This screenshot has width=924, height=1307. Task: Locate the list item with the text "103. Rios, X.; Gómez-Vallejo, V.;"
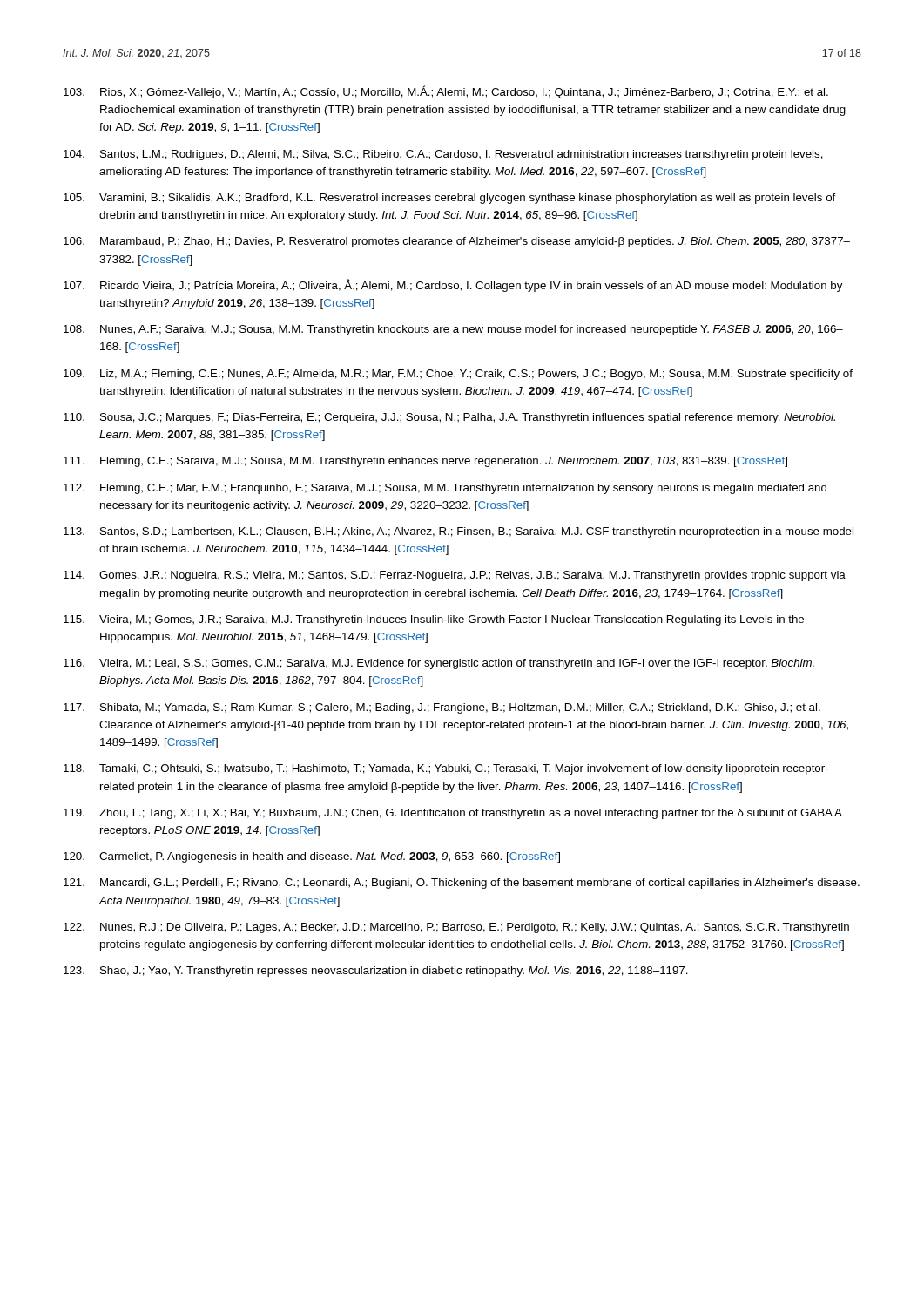(x=462, y=110)
